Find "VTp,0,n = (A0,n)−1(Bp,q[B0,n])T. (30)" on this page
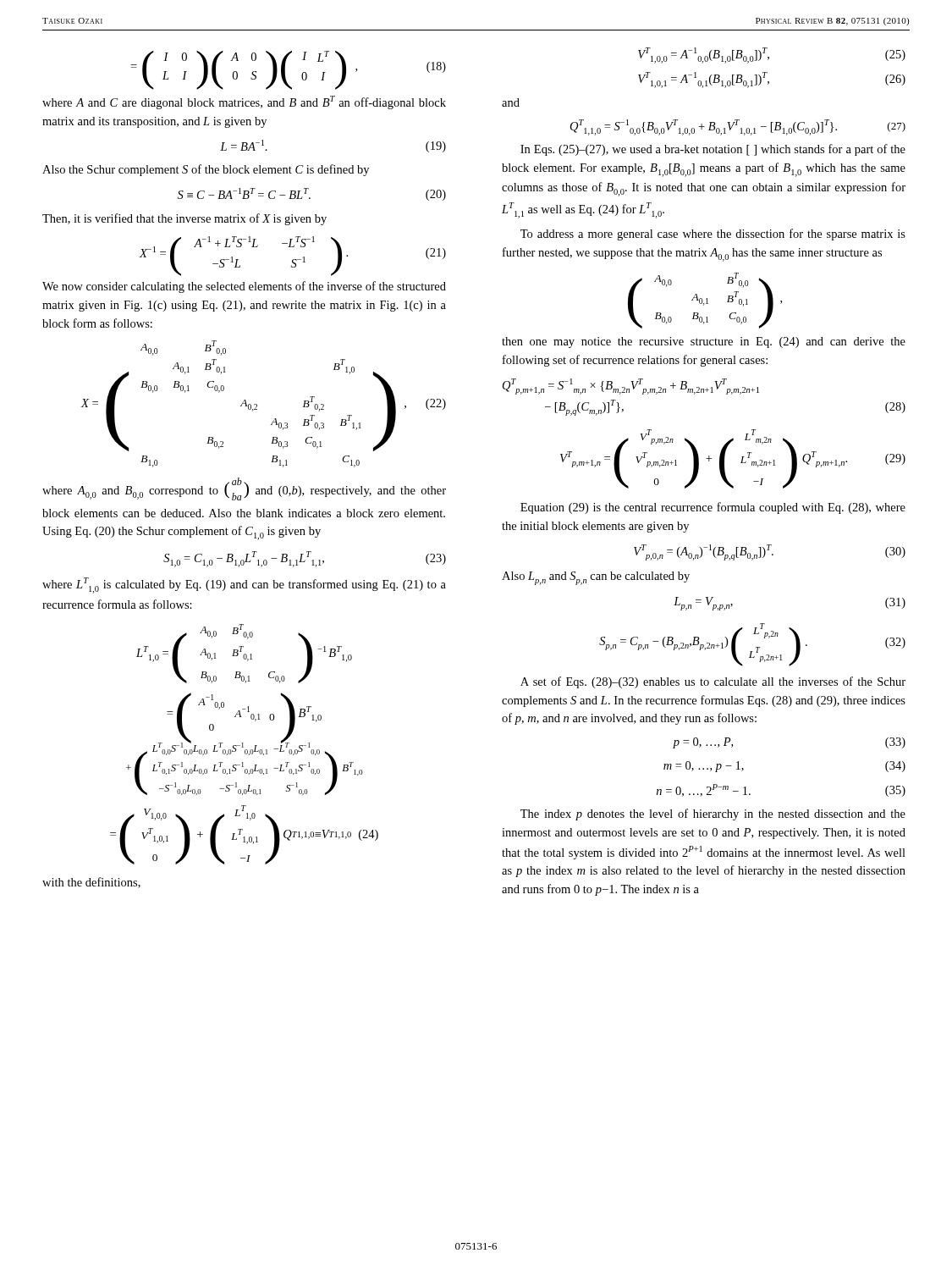The image size is (952, 1270). pyautogui.click(x=769, y=552)
